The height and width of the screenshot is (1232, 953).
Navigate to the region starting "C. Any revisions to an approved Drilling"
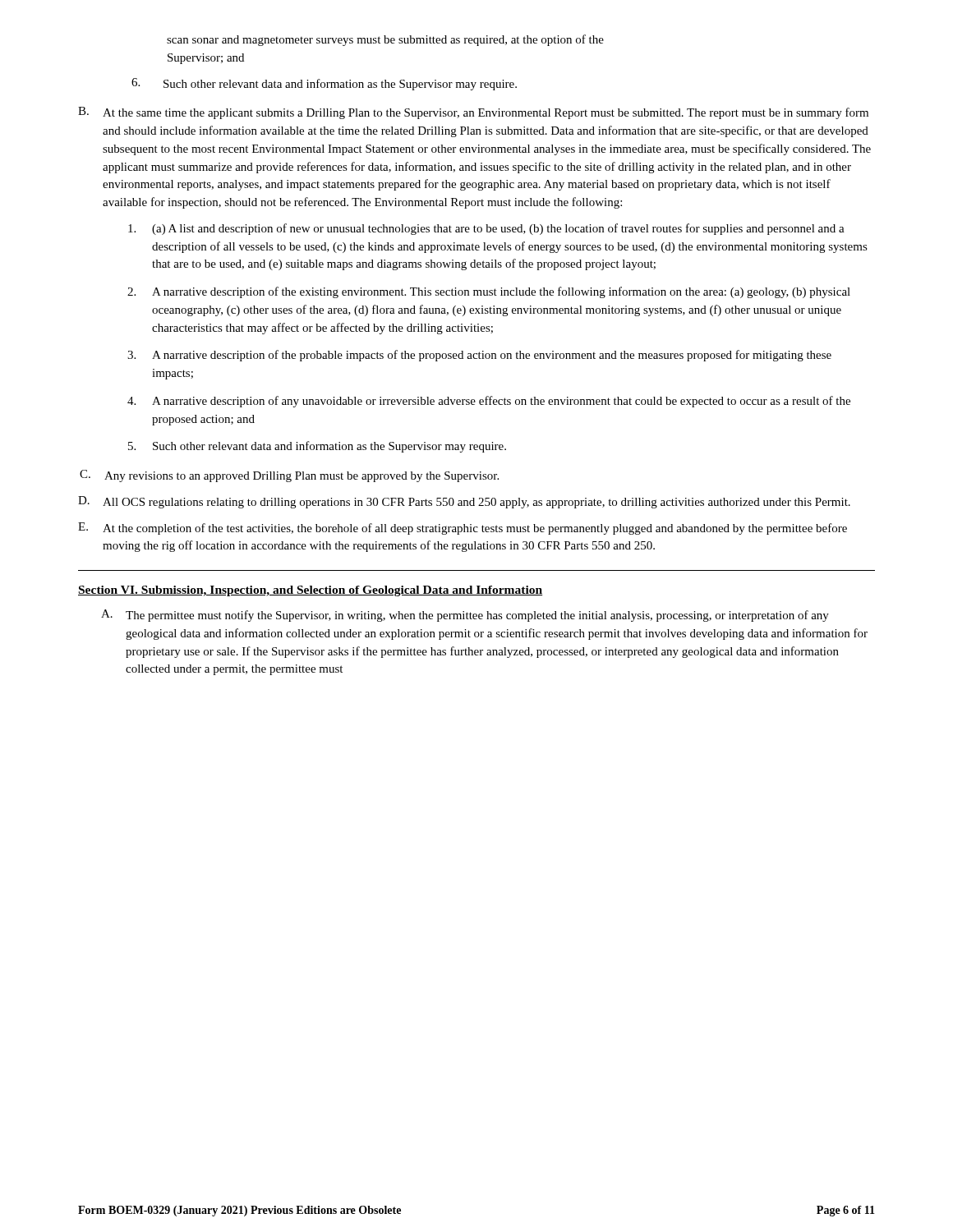[476, 476]
